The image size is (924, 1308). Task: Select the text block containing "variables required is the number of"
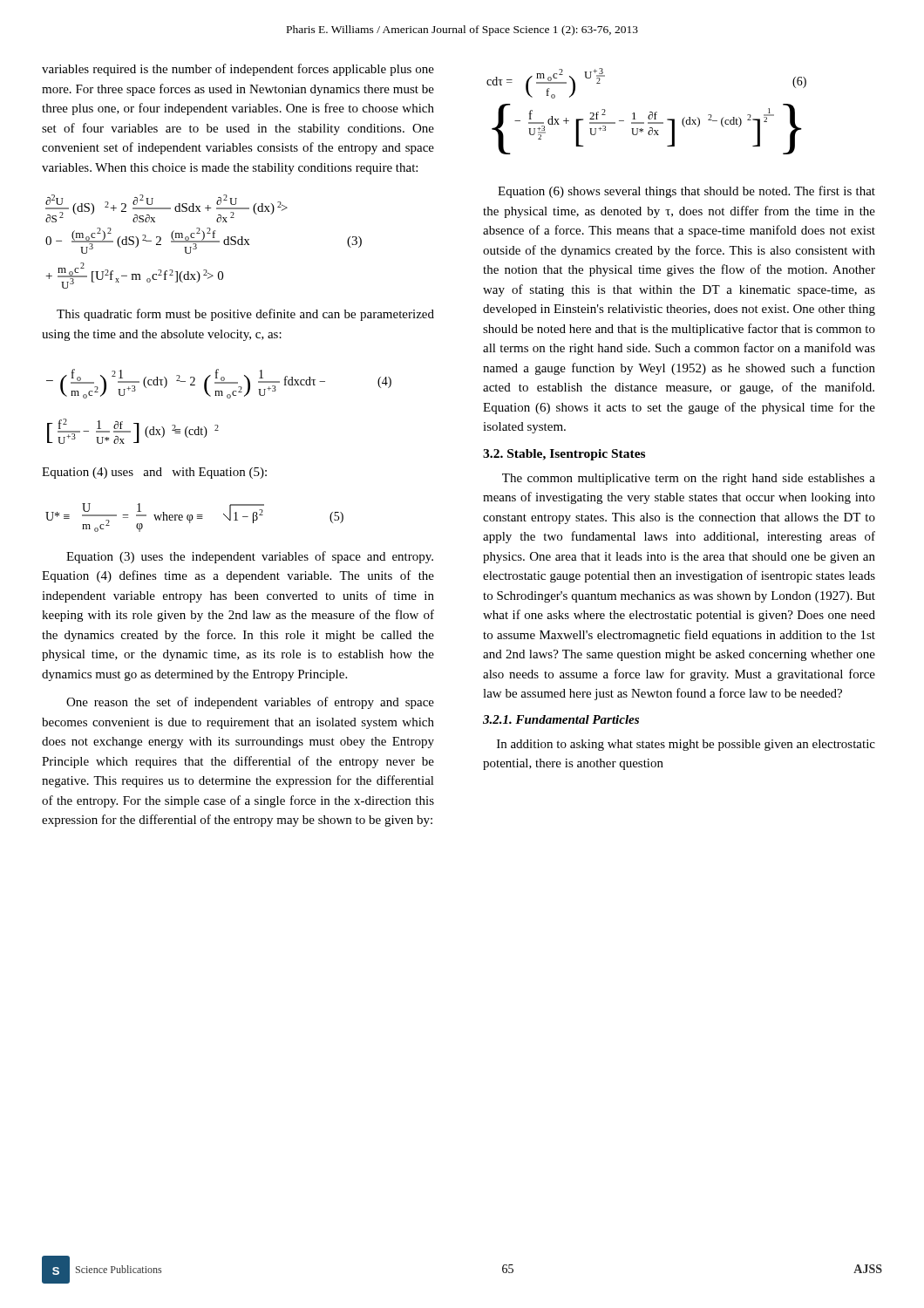click(238, 118)
